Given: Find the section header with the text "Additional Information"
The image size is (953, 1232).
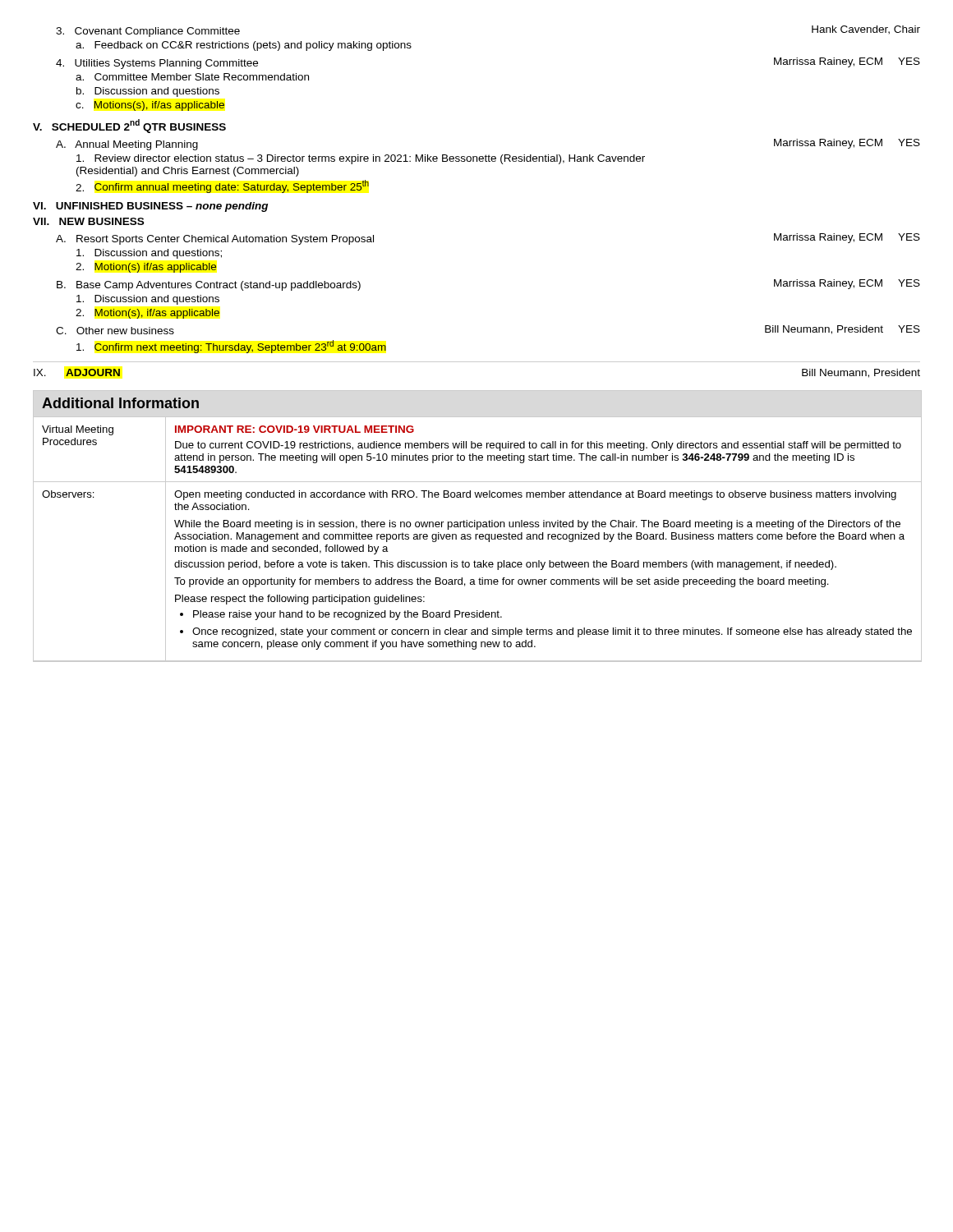Looking at the screenshot, I should tap(121, 403).
